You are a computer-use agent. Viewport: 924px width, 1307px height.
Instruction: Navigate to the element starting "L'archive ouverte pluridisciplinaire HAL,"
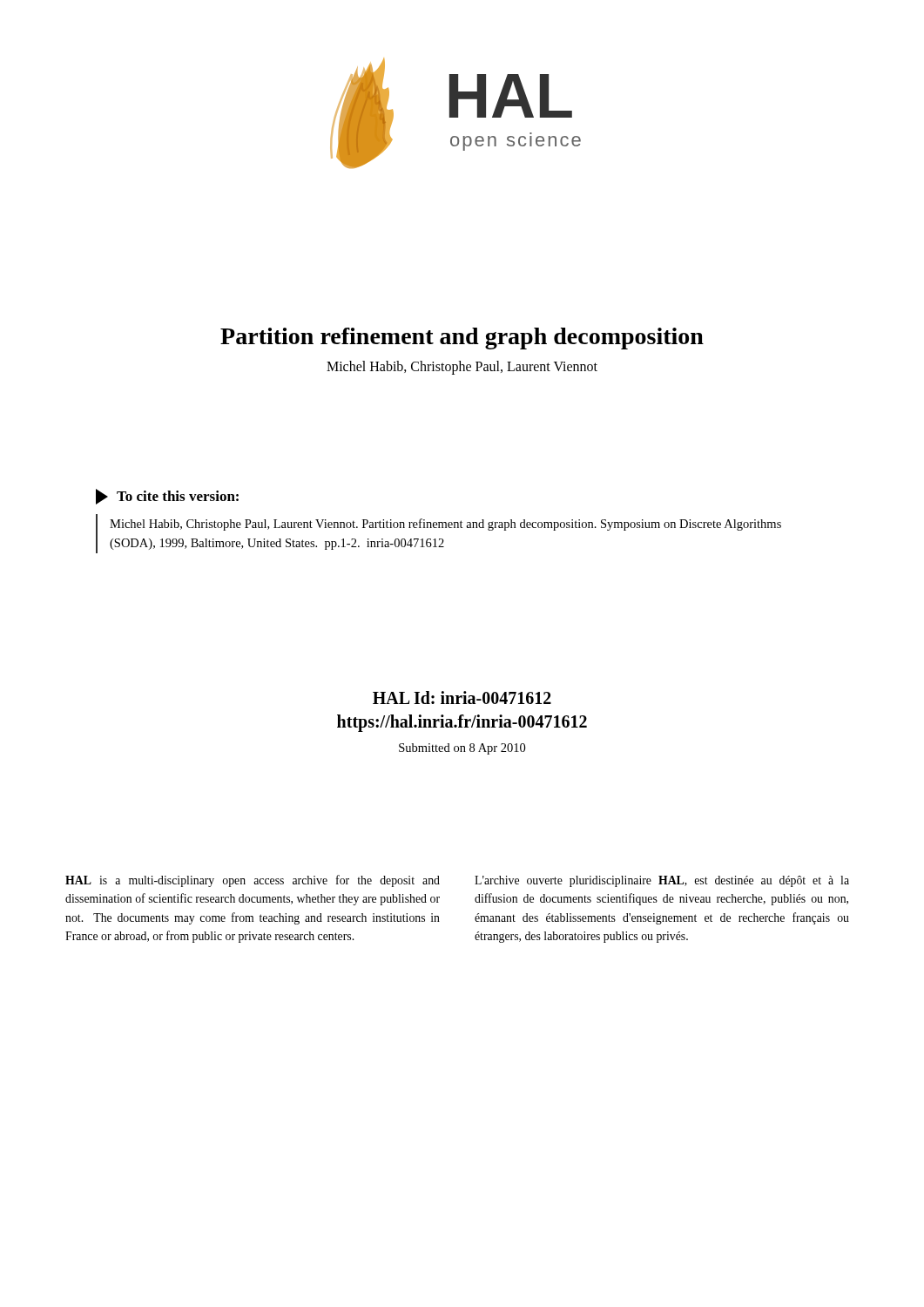[x=662, y=908]
